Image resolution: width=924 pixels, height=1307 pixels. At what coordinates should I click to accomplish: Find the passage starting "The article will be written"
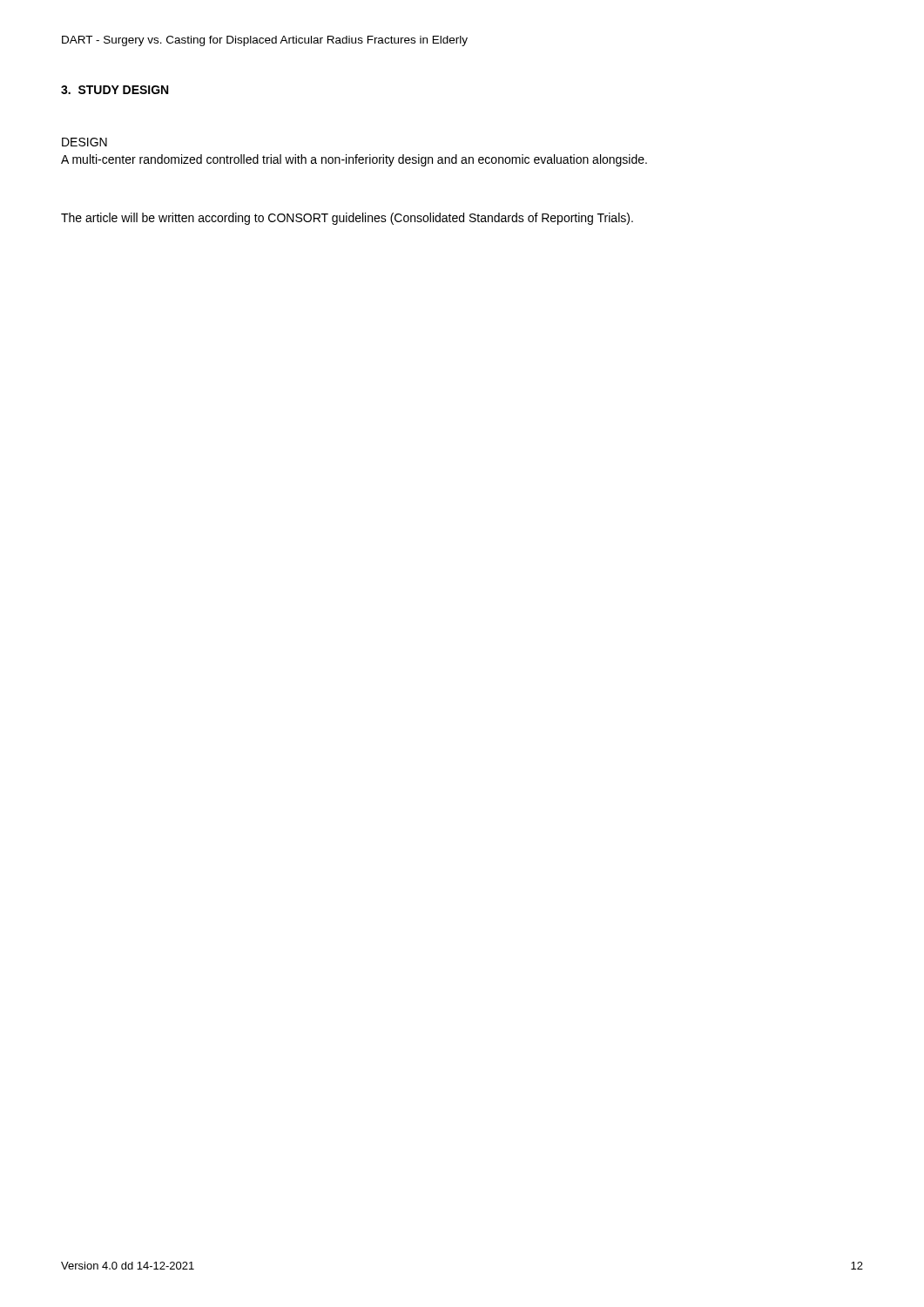347,218
